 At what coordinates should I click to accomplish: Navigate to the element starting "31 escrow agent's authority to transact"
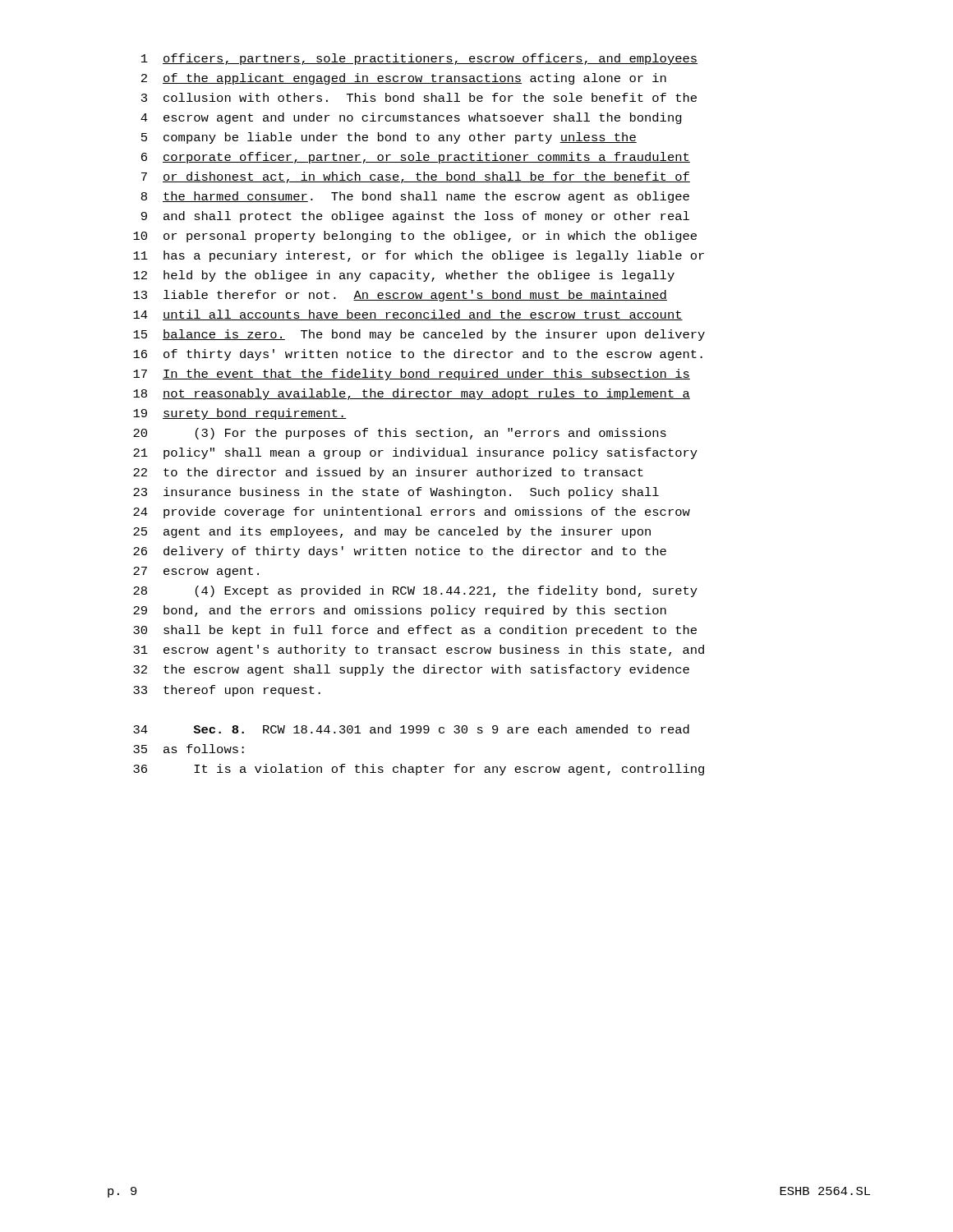coord(489,651)
